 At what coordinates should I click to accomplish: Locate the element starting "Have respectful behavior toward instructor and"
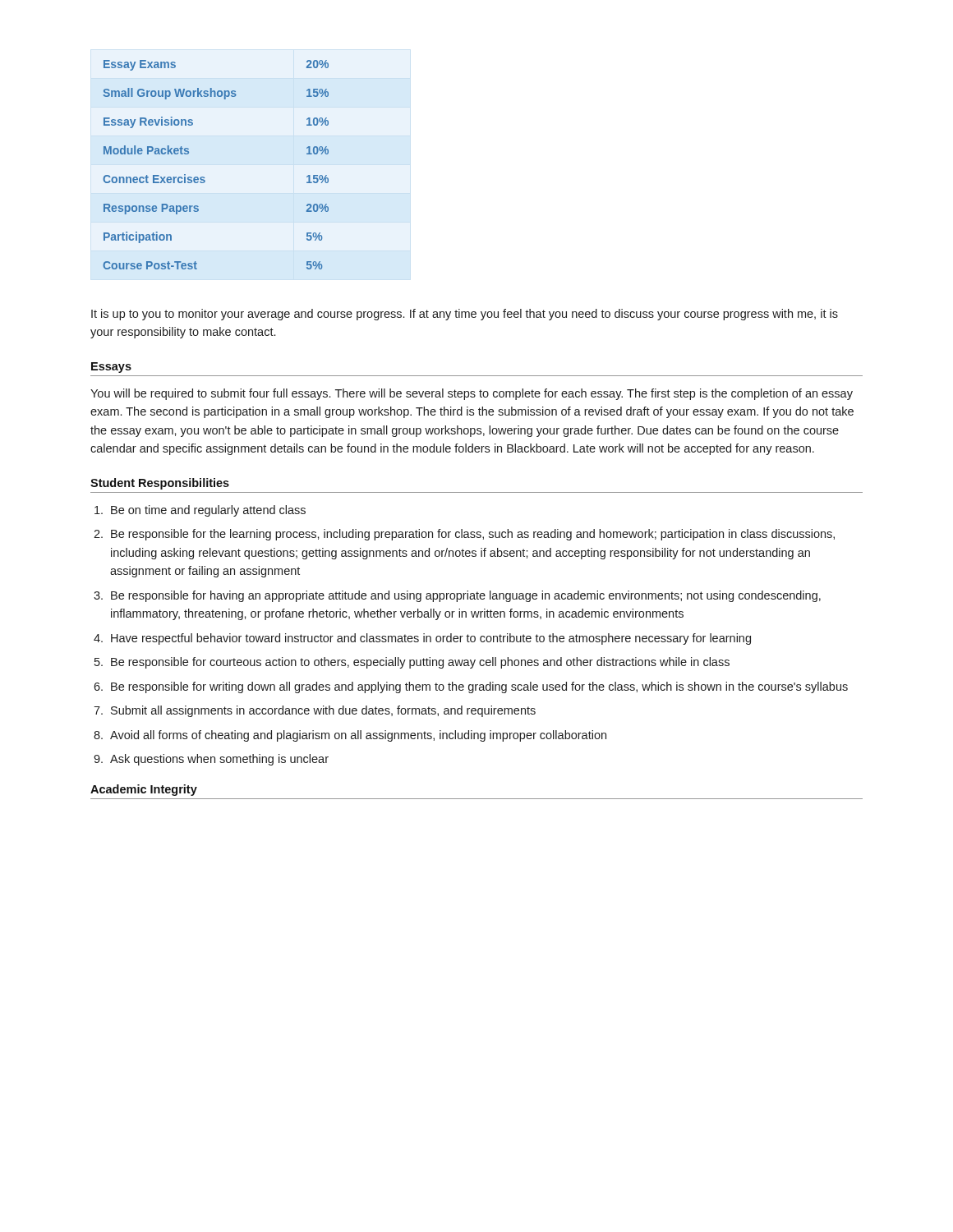[431, 638]
